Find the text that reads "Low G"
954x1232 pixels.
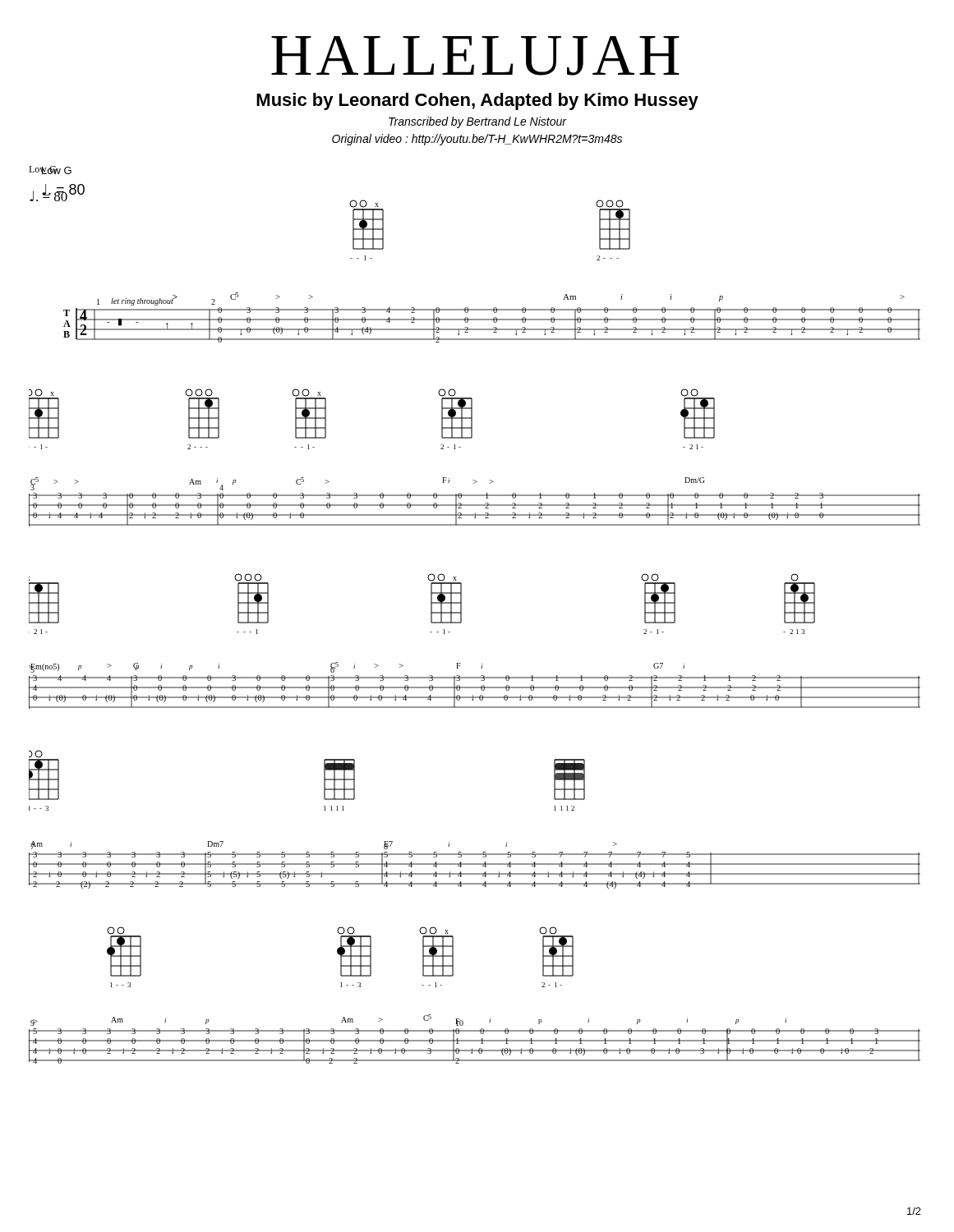[x=57, y=170]
